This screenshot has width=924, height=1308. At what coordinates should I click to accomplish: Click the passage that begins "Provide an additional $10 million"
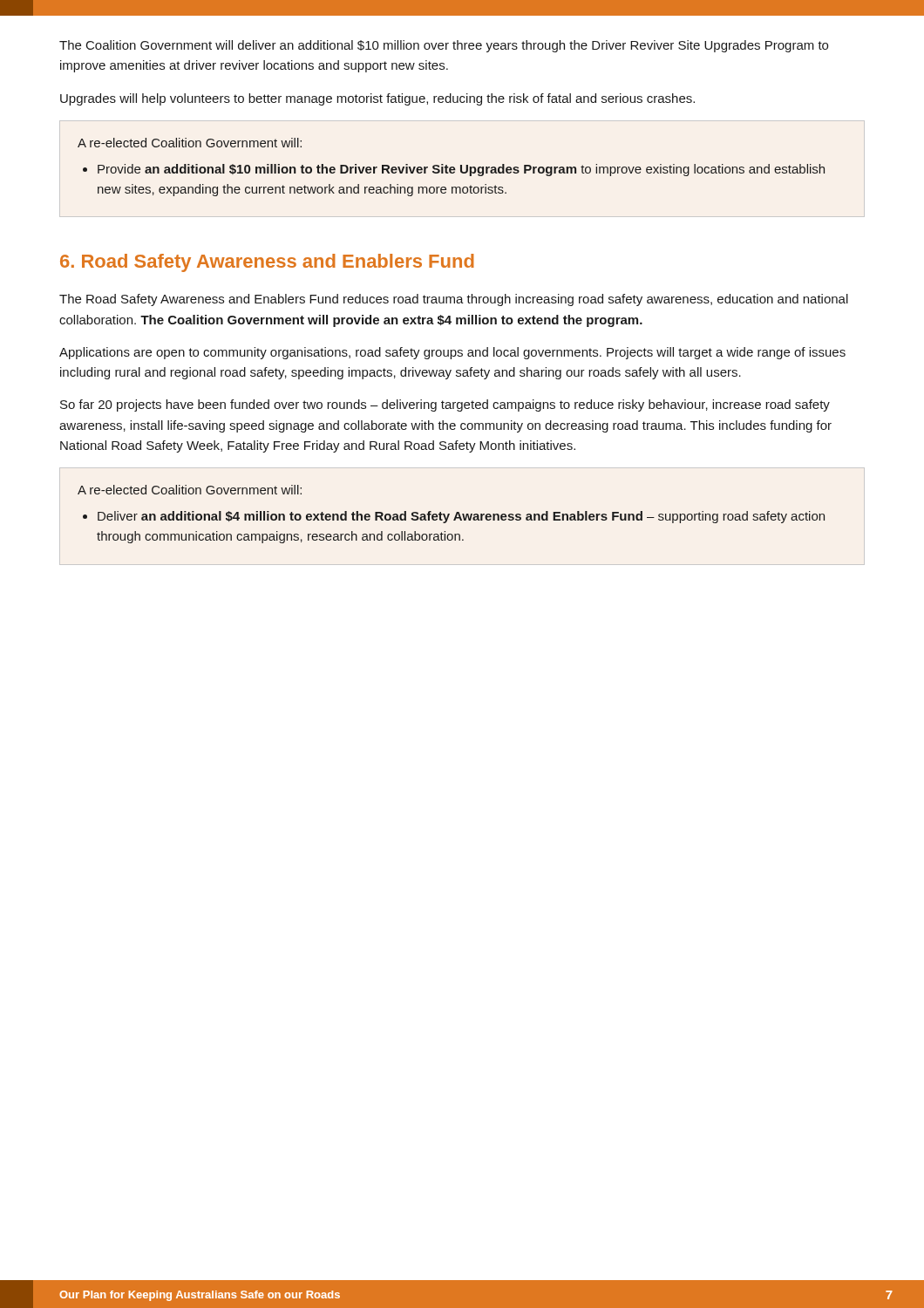tap(461, 179)
